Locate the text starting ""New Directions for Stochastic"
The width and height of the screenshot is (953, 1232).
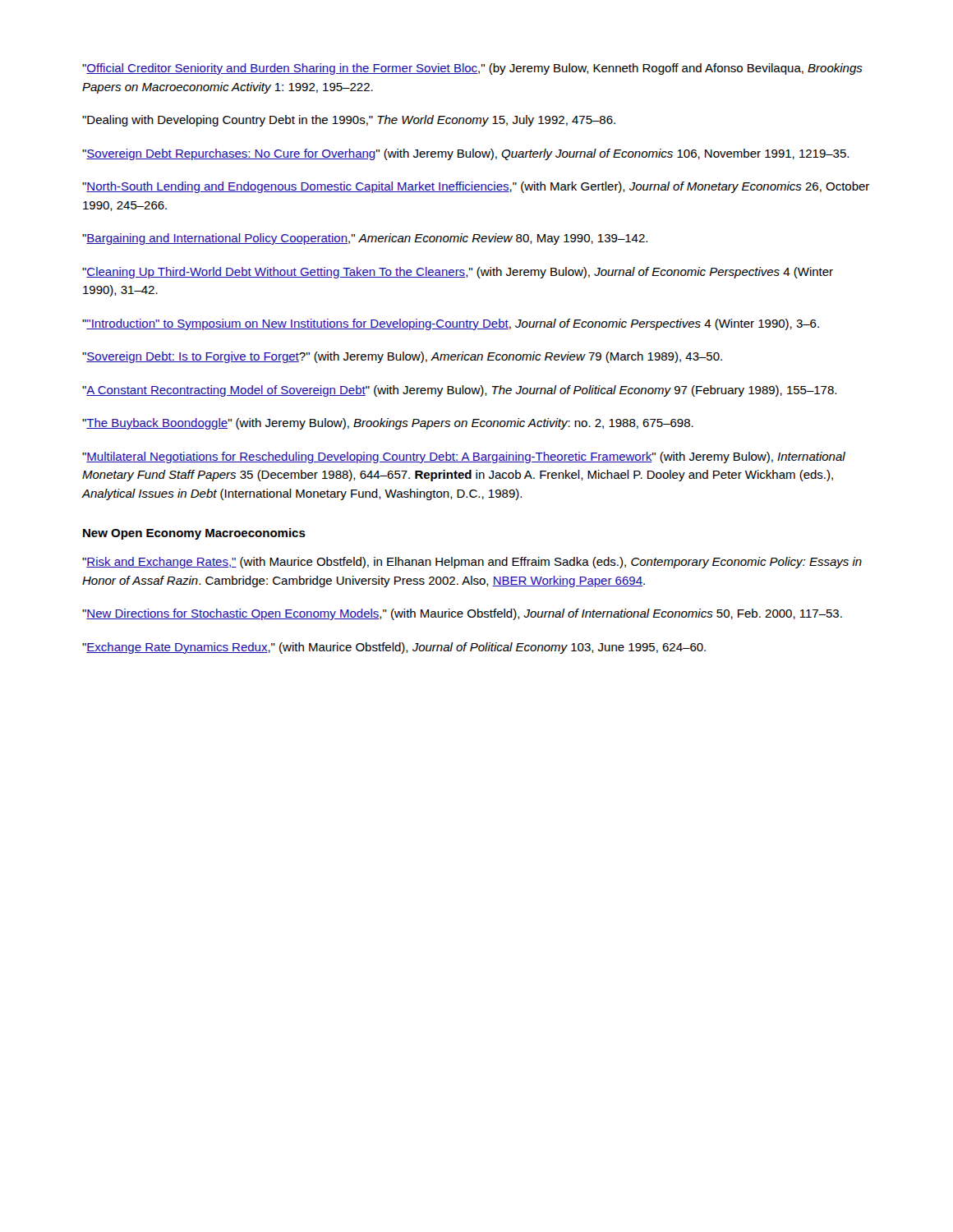coord(462,613)
